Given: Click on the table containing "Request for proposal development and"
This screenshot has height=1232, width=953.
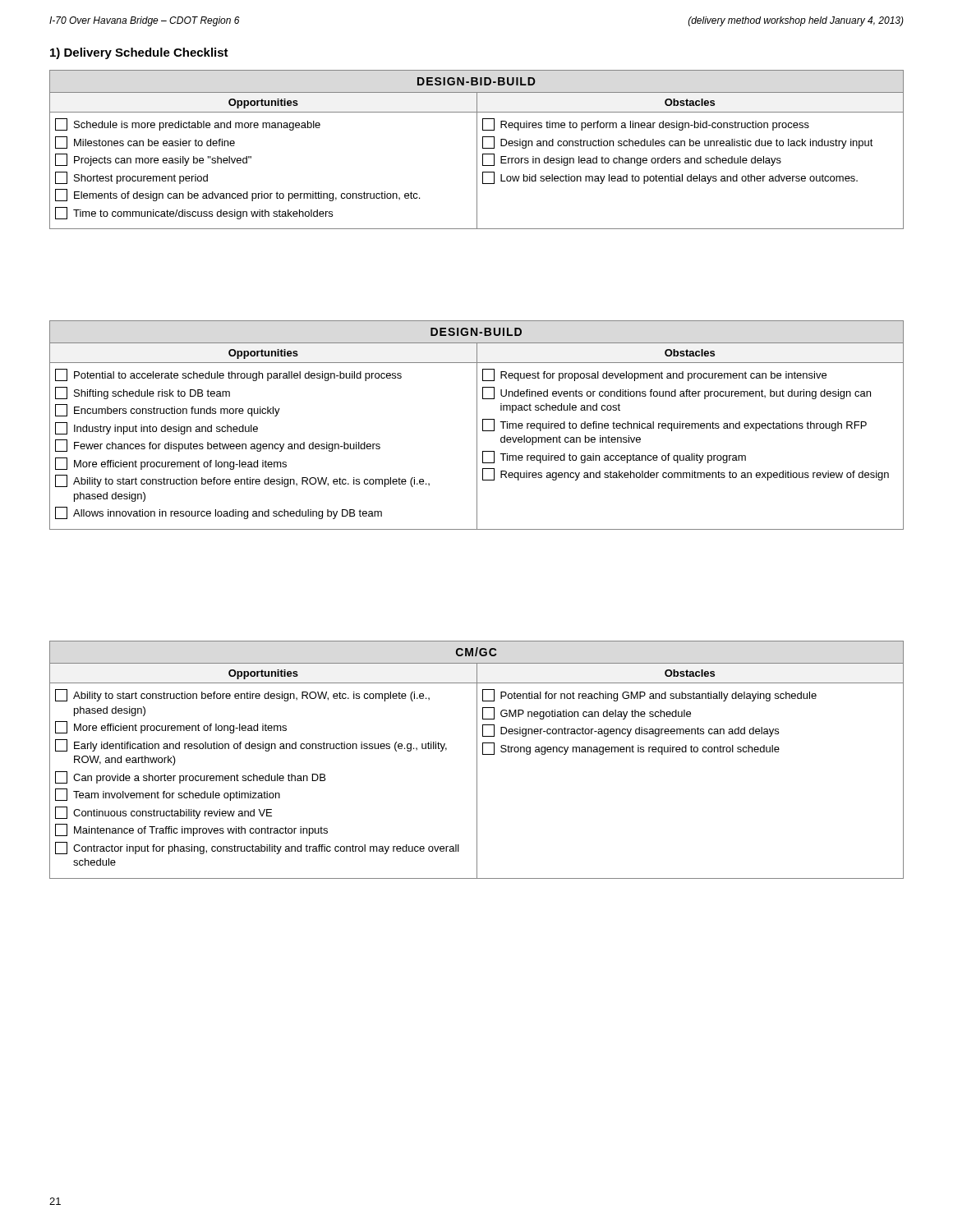Looking at the screenshot, I should [476, 425].
